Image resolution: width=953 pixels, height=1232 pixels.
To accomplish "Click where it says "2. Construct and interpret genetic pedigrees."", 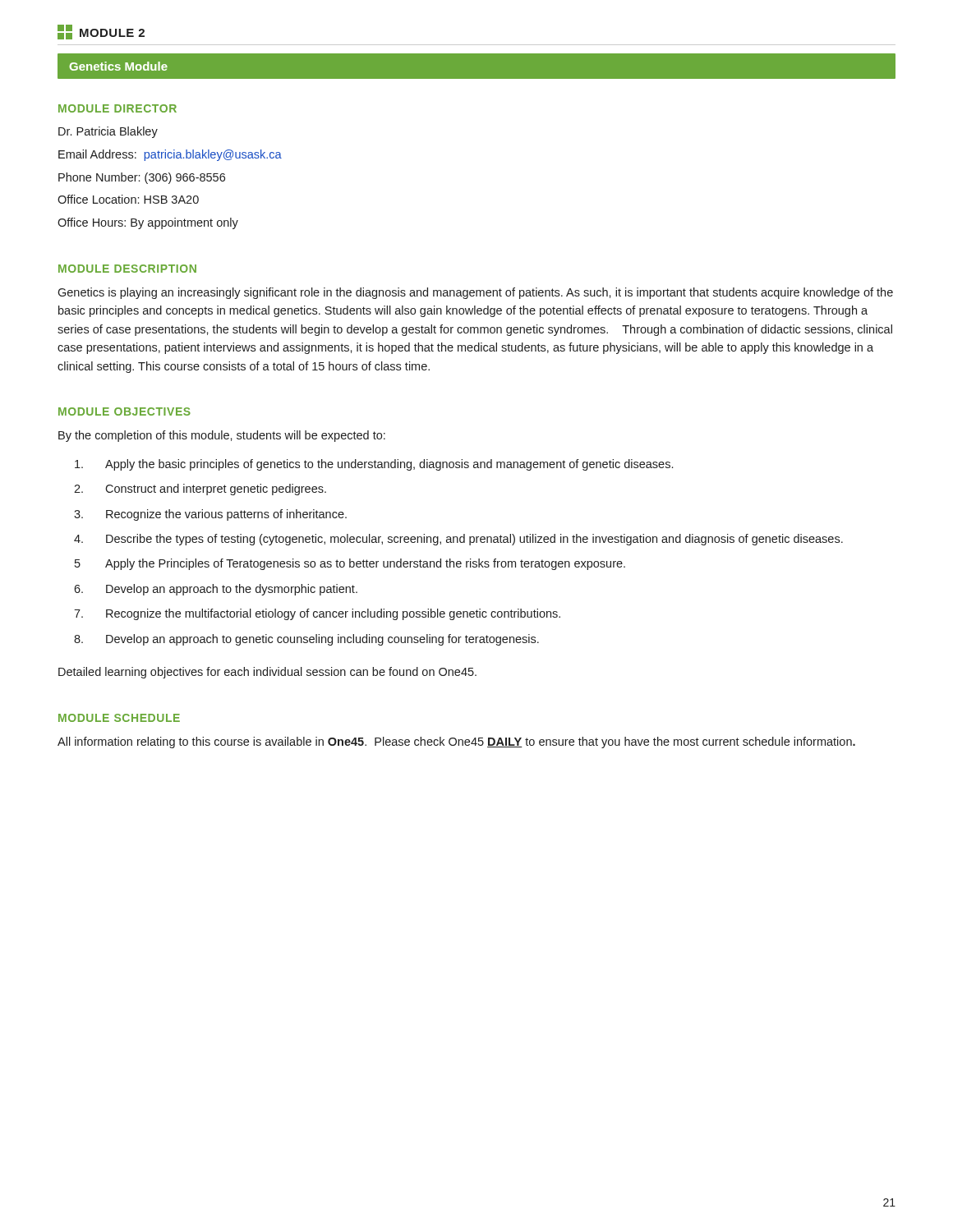I will (200, 490).
